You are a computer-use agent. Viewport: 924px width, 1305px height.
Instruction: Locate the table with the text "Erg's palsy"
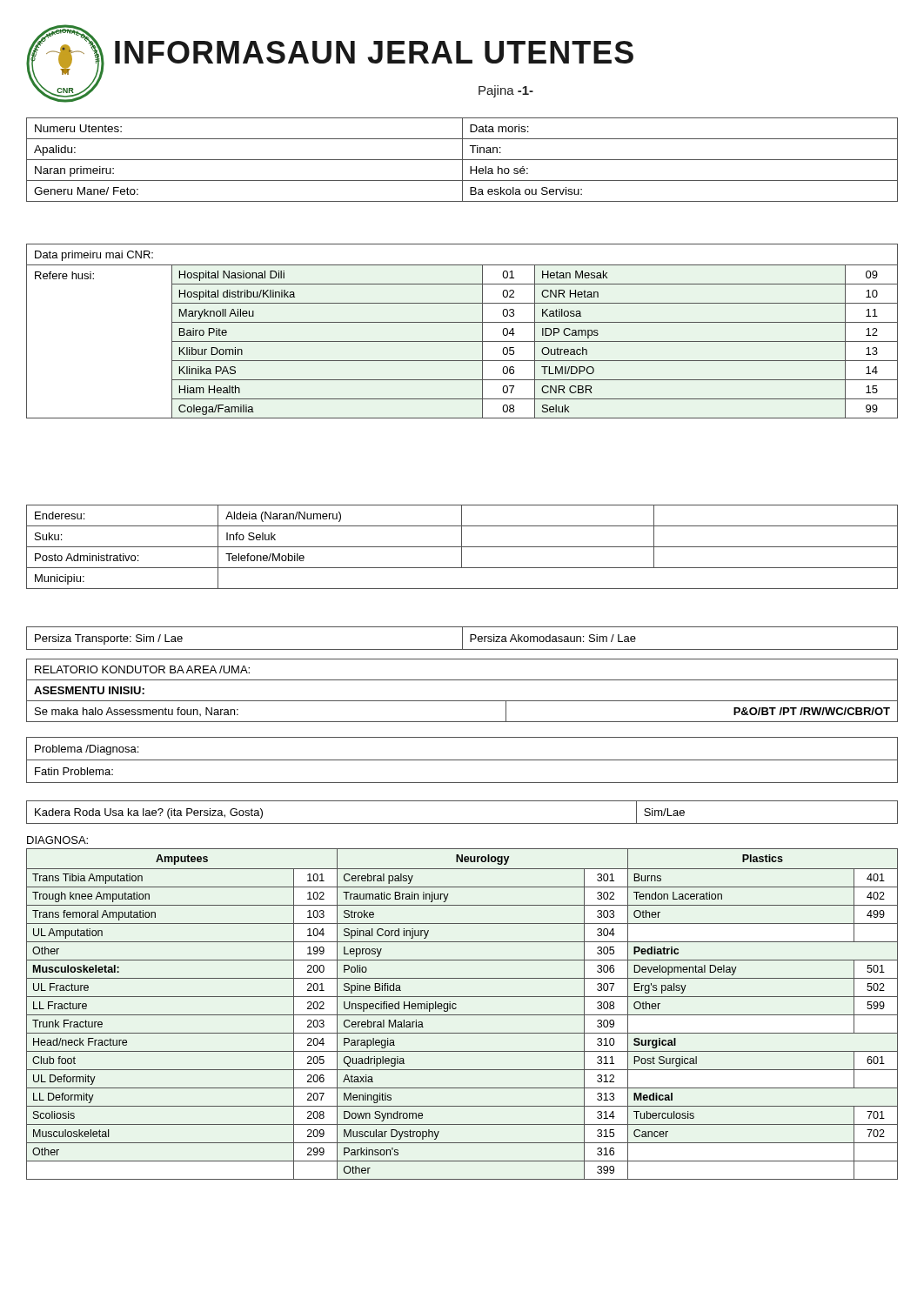click(x=462, y=1014)
